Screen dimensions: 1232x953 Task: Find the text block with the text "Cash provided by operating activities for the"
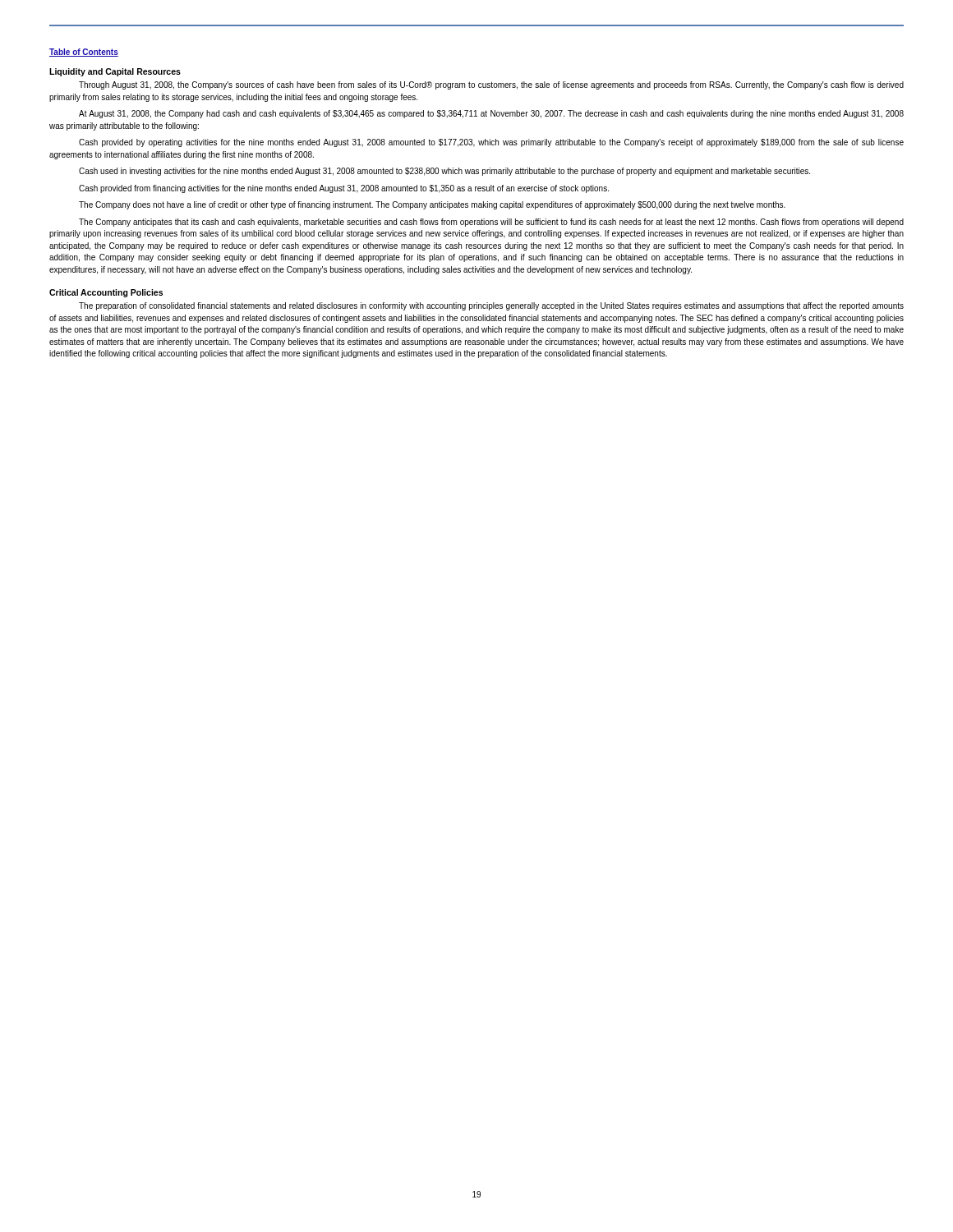476,148
